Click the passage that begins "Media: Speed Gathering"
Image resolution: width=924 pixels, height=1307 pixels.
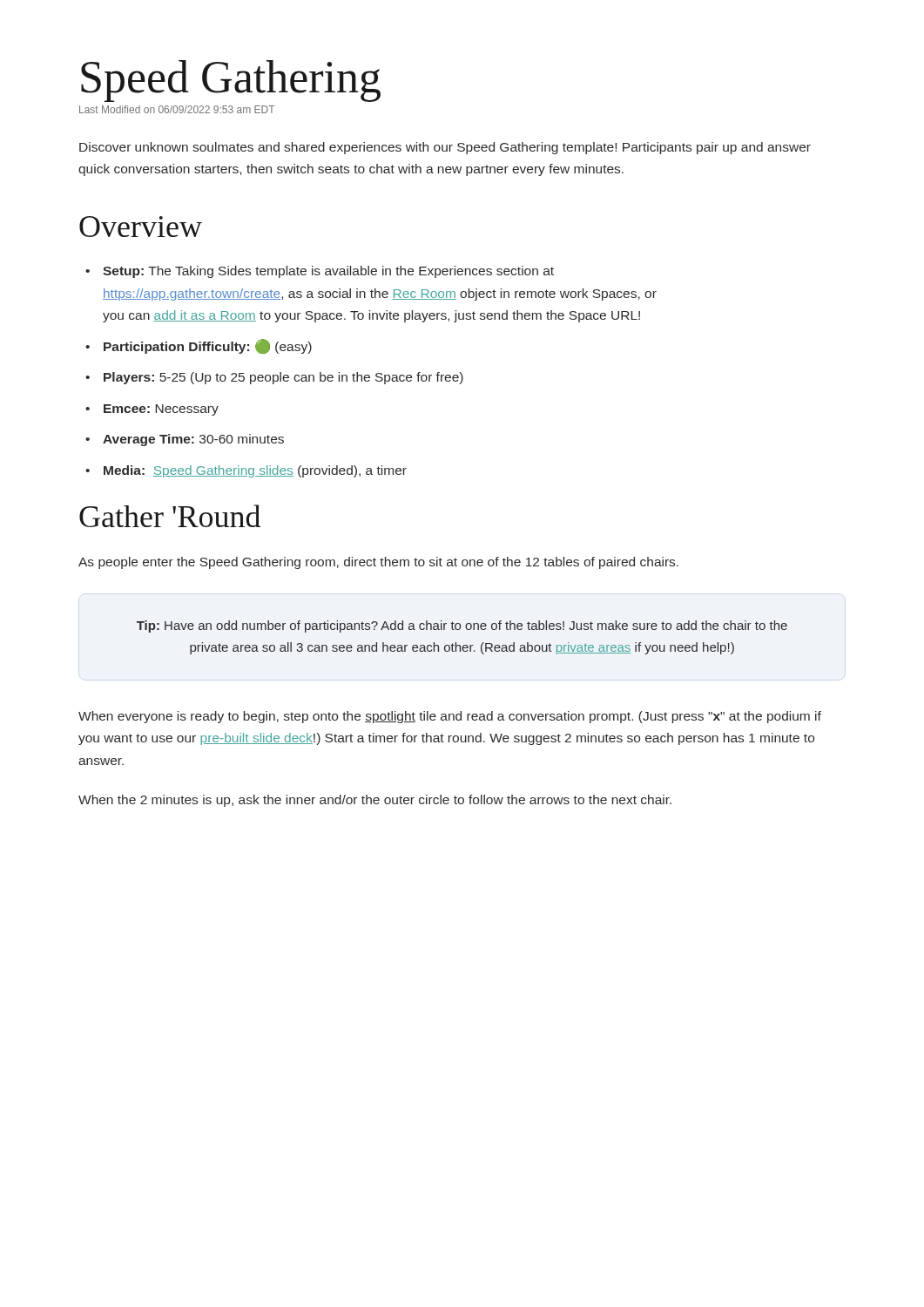click(255, 470)
